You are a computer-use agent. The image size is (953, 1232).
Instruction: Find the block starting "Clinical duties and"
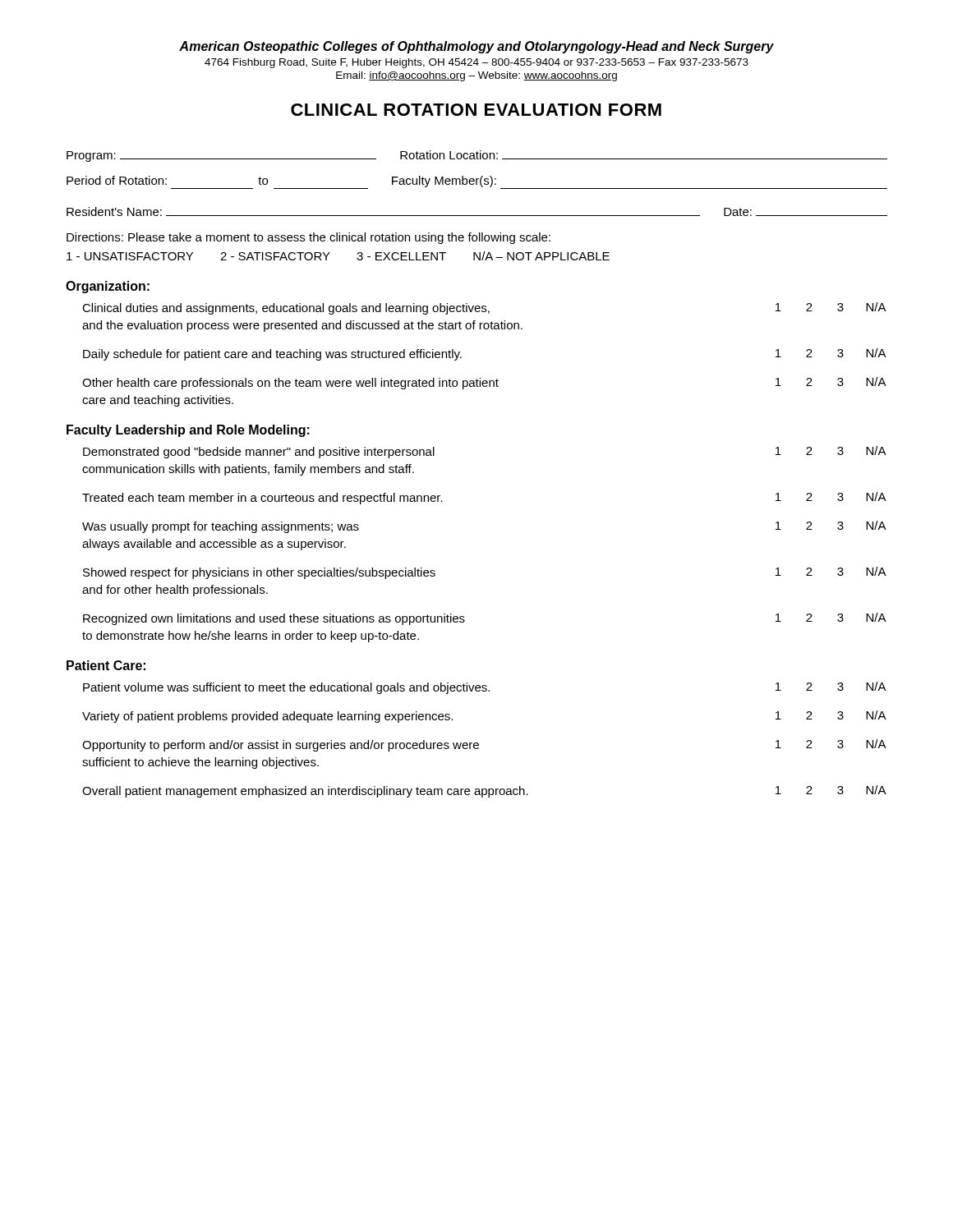pyautogui.click(x=485, y=316)
